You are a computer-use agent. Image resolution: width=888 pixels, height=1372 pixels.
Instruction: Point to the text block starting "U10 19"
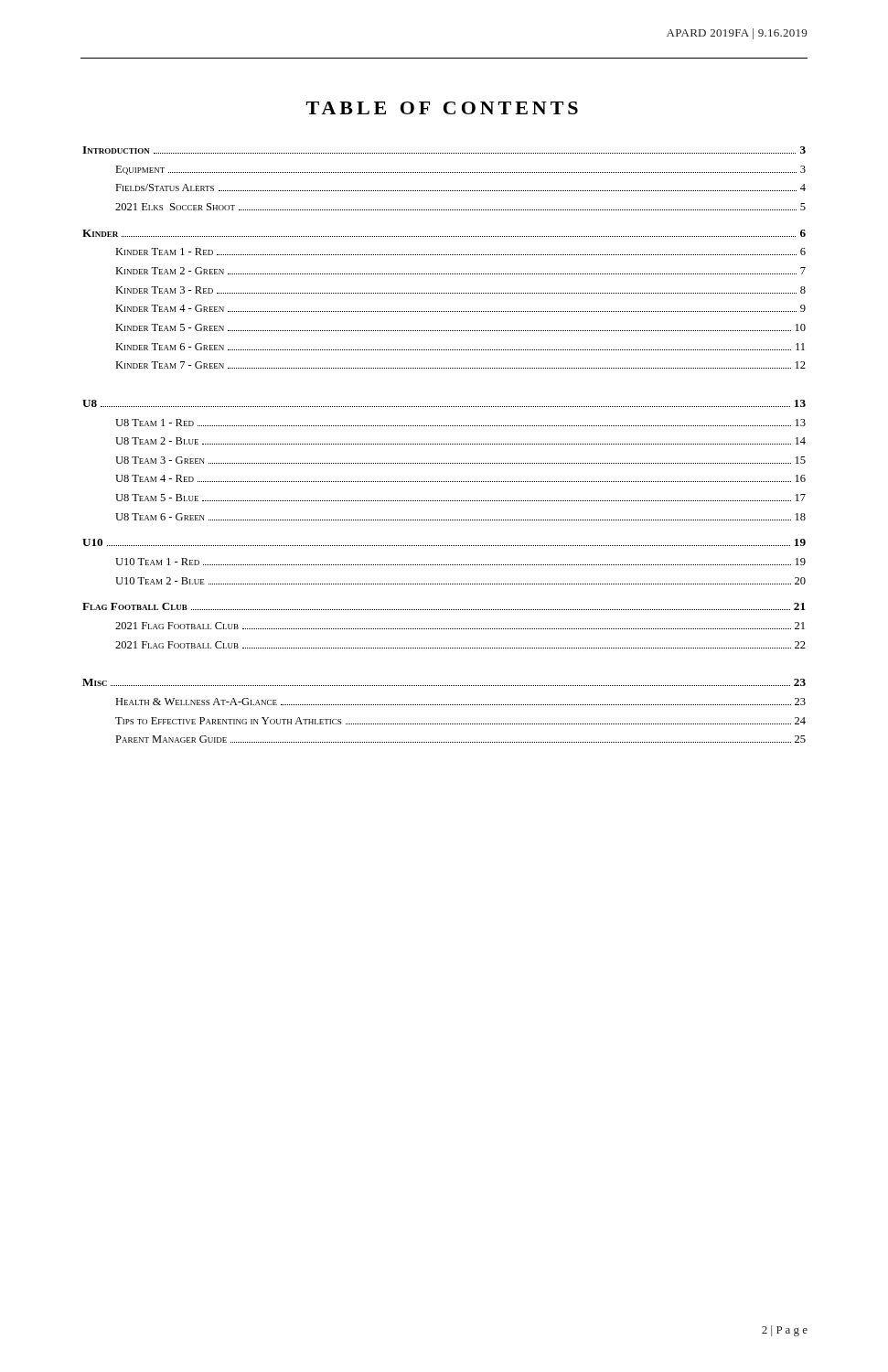click(x=444, y=543)
